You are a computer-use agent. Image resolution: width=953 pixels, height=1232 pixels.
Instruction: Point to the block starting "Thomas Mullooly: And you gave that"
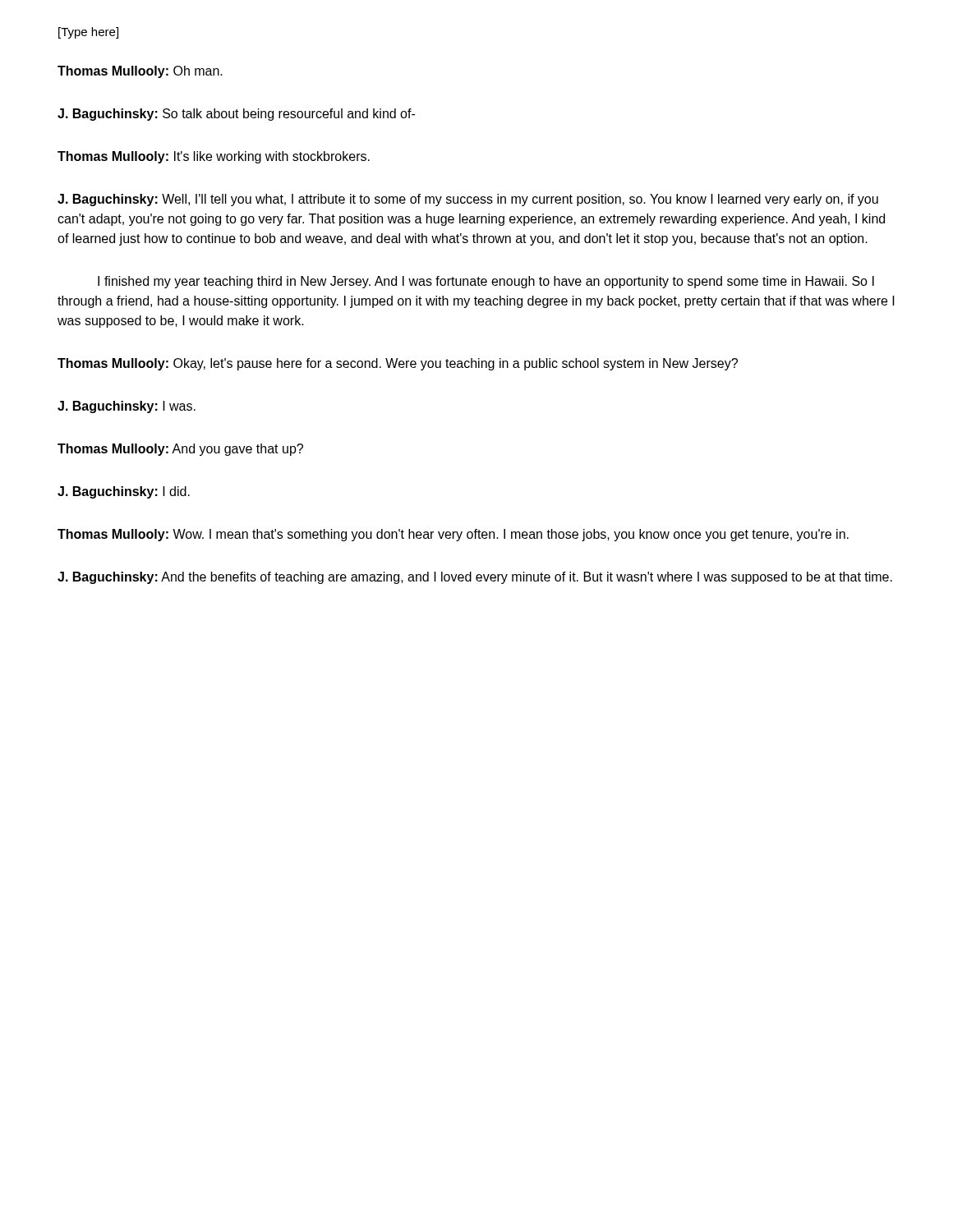(180, 450)
